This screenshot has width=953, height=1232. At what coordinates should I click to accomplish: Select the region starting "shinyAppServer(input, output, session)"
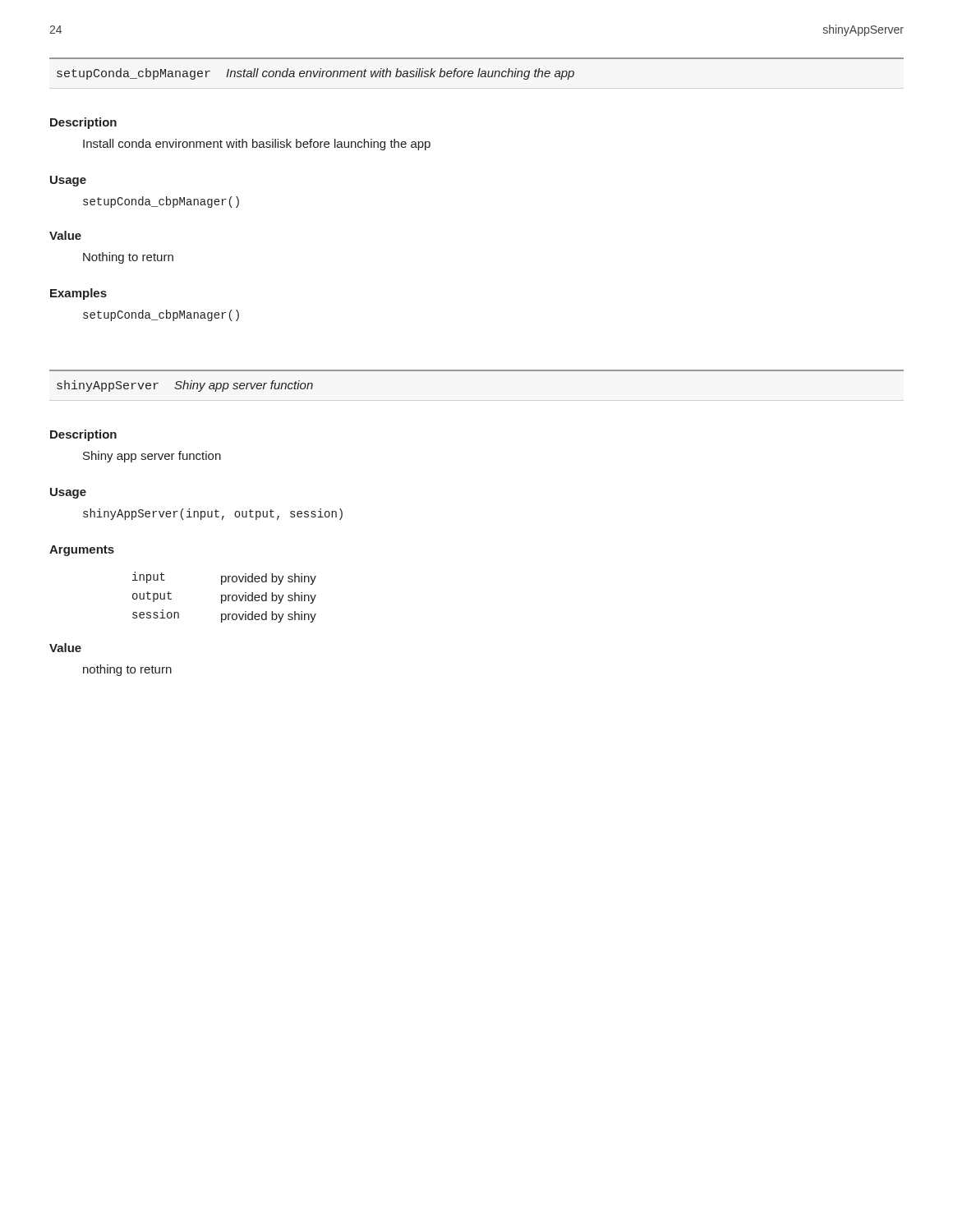coord(213,514)
